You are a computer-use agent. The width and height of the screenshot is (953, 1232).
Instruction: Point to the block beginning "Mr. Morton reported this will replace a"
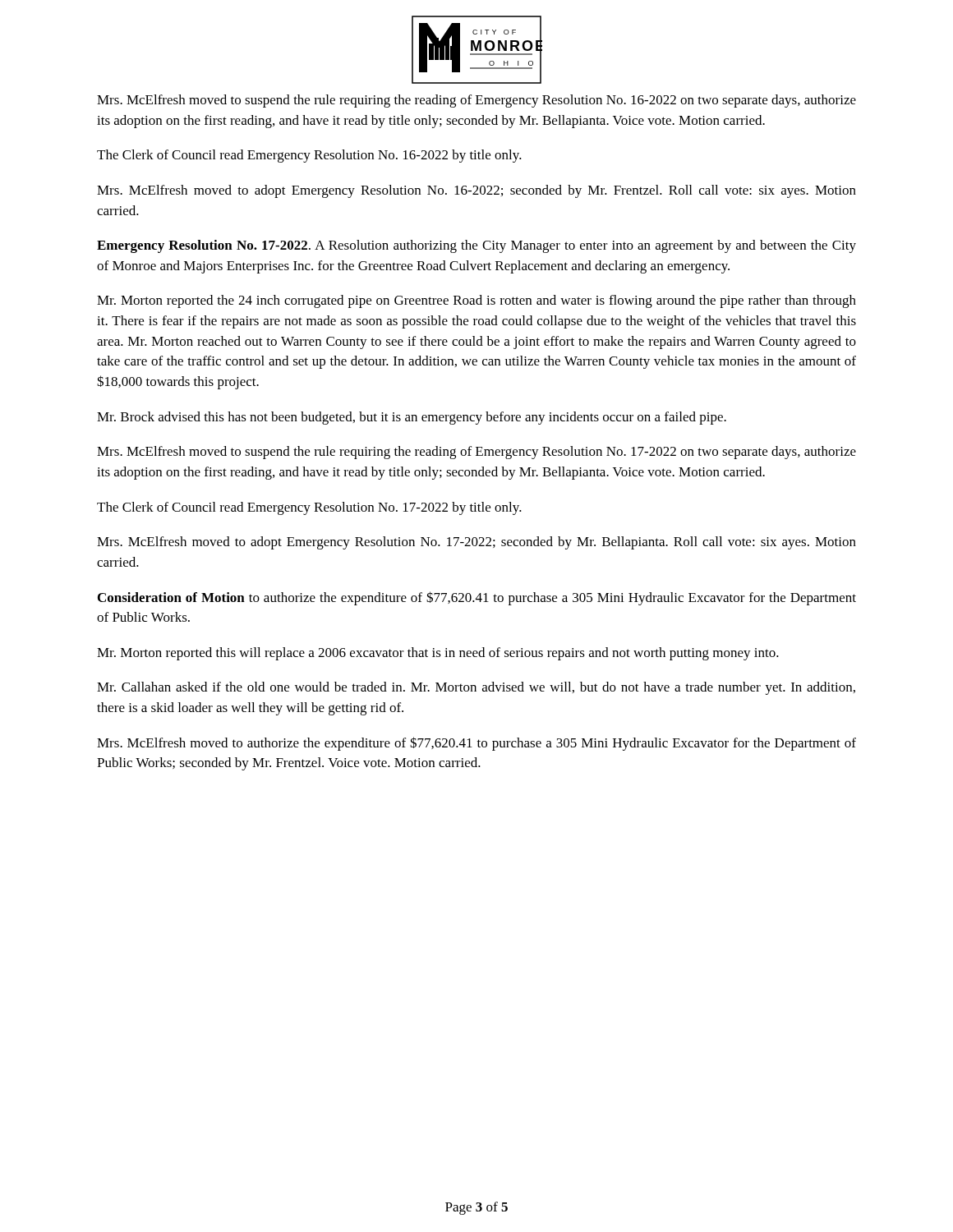(476, 653)
